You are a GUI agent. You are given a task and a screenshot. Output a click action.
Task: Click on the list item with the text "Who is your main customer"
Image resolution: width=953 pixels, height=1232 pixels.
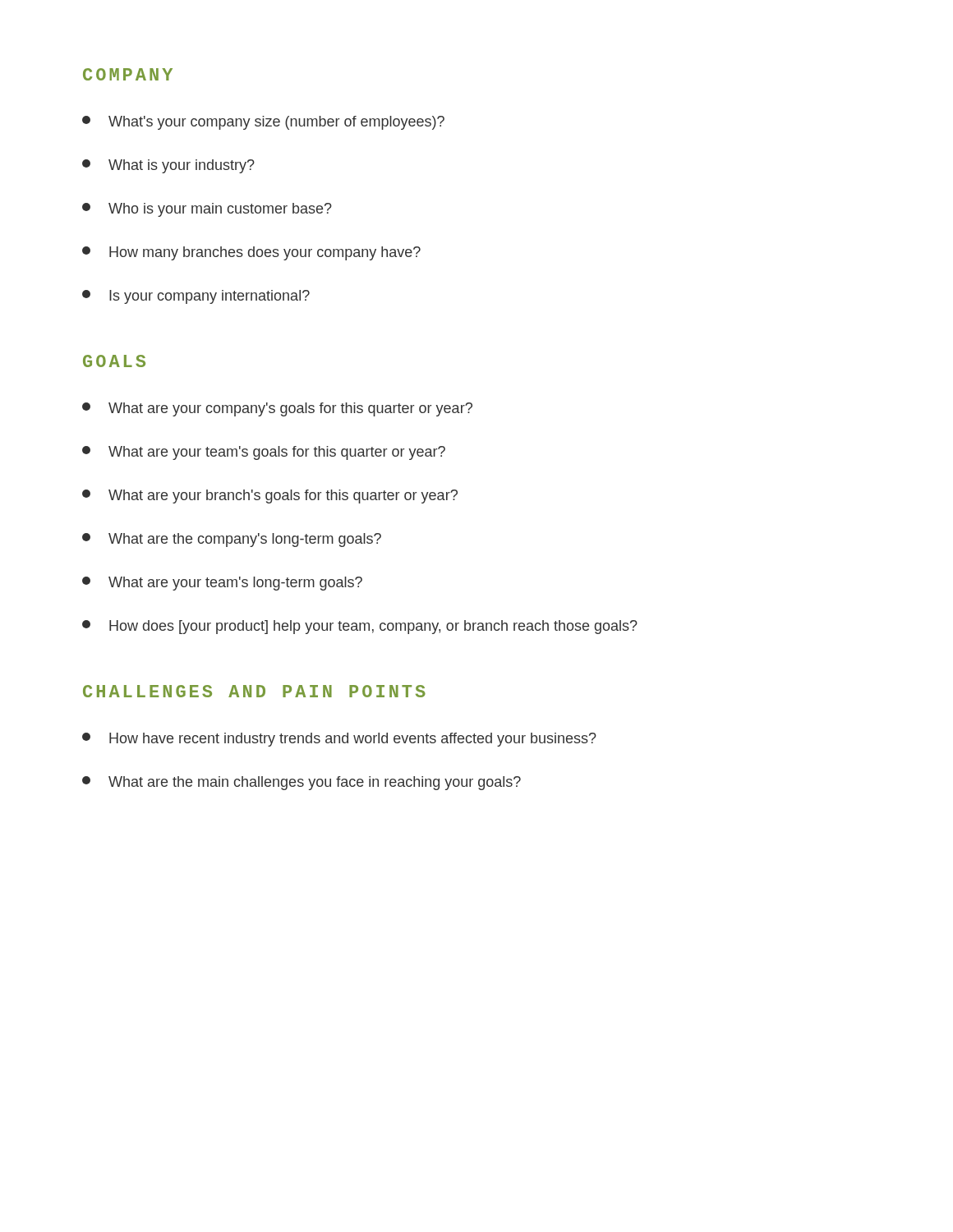coord(207,209)
